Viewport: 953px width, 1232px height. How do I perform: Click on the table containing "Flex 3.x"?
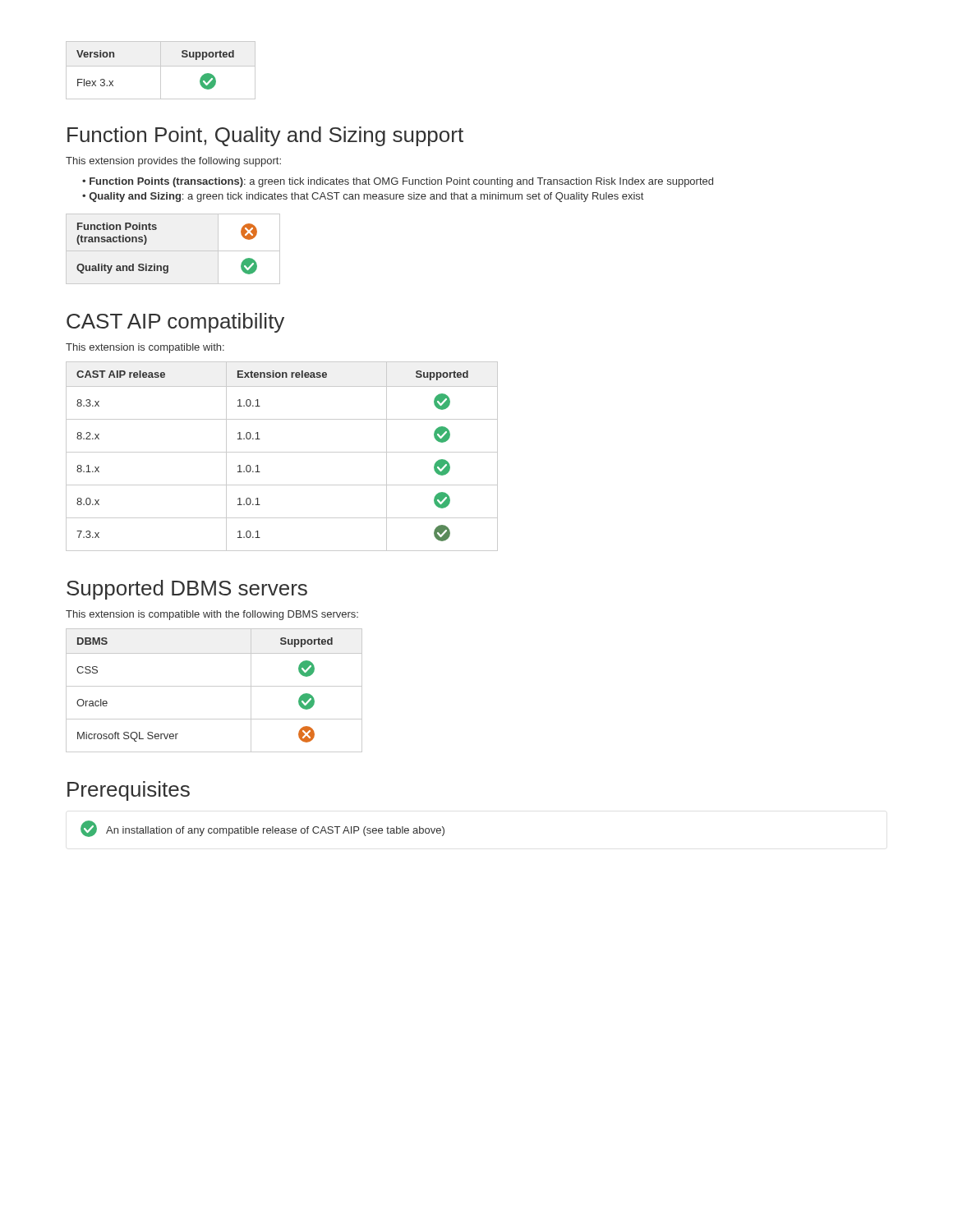coord(476,70)
